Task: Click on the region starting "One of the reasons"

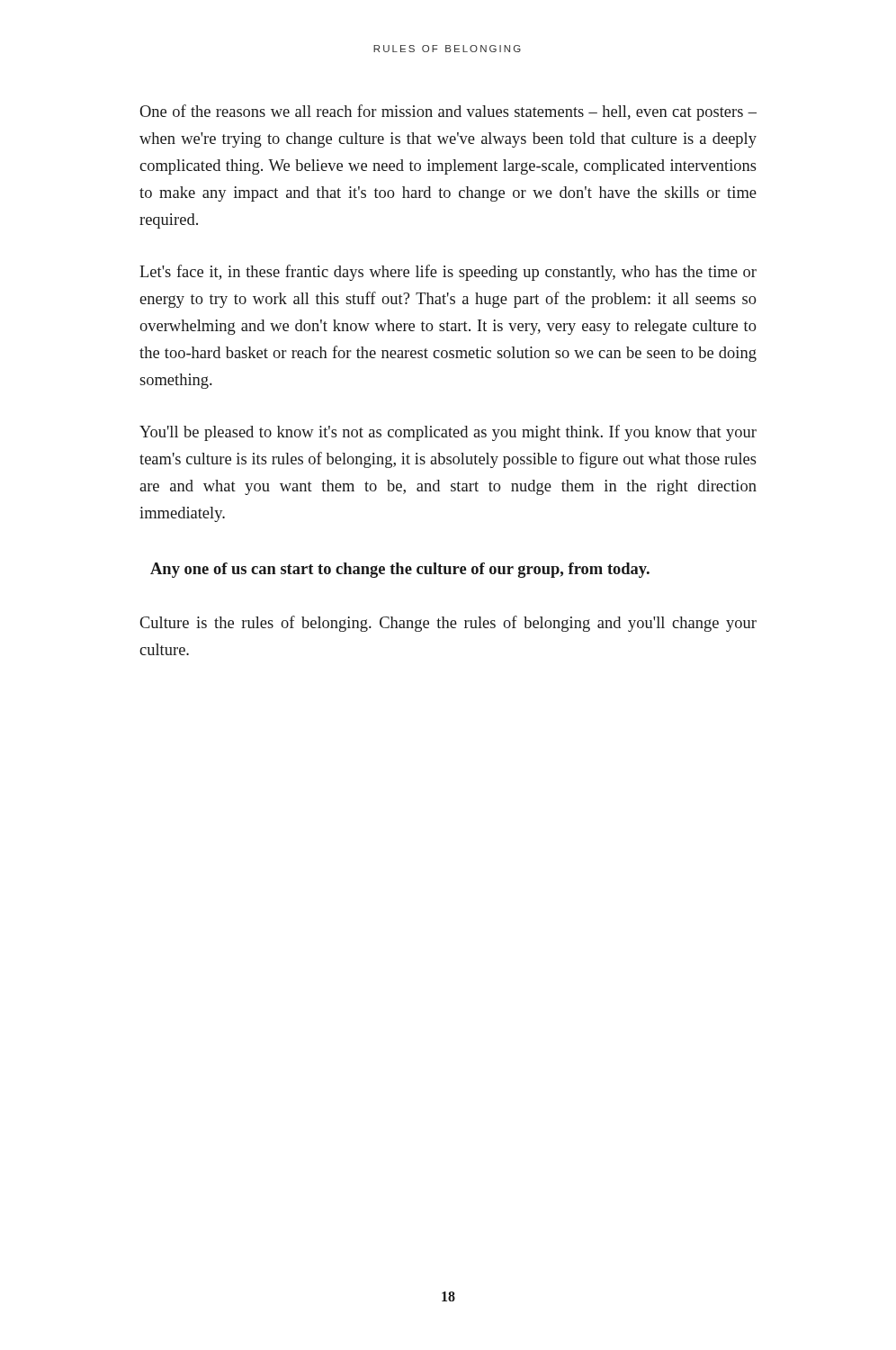Action: pyautogui.click(x=448, y=166)
